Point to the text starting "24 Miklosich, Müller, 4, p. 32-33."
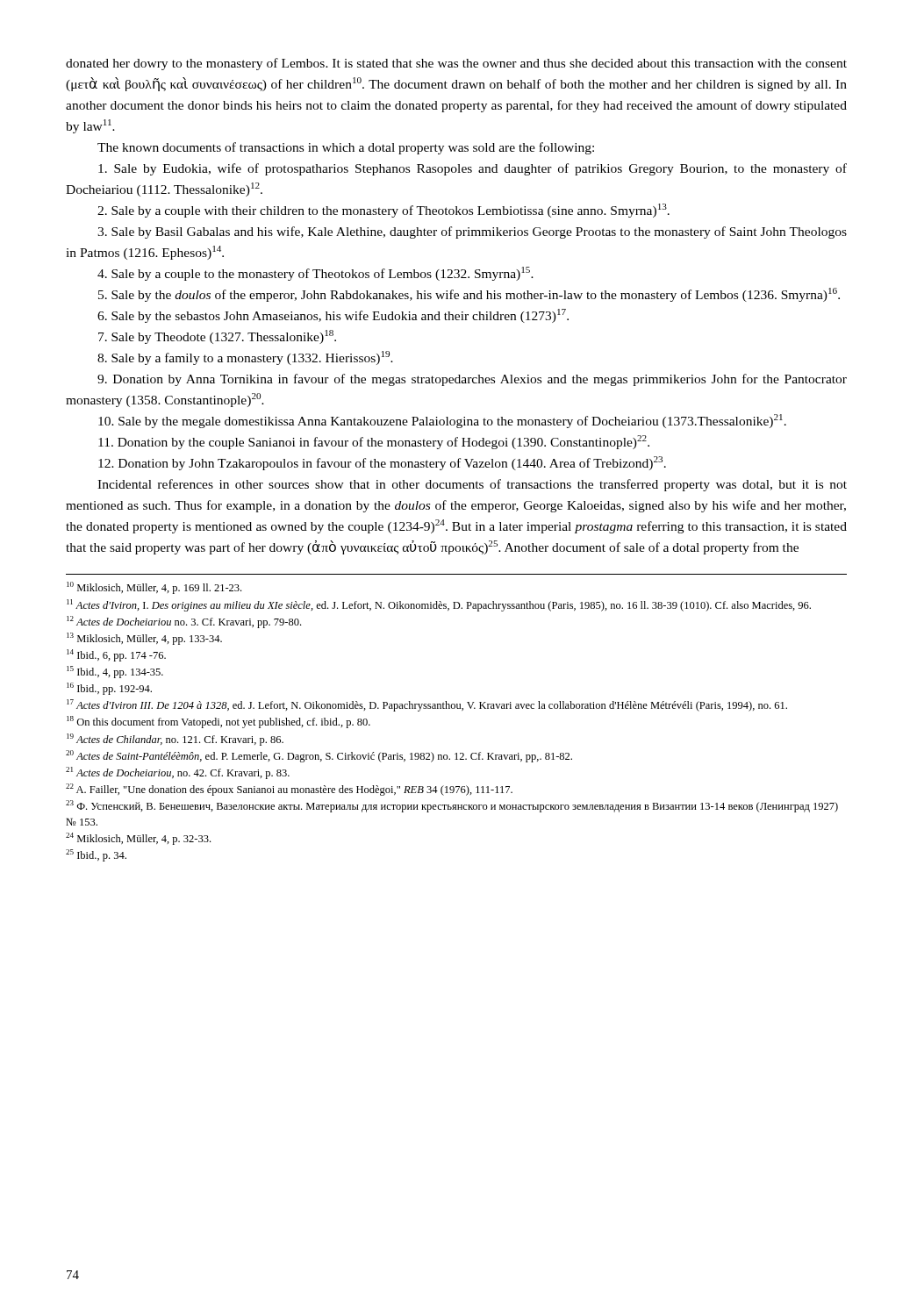This screenshot has height=1316, width=917. coord(139,838)
